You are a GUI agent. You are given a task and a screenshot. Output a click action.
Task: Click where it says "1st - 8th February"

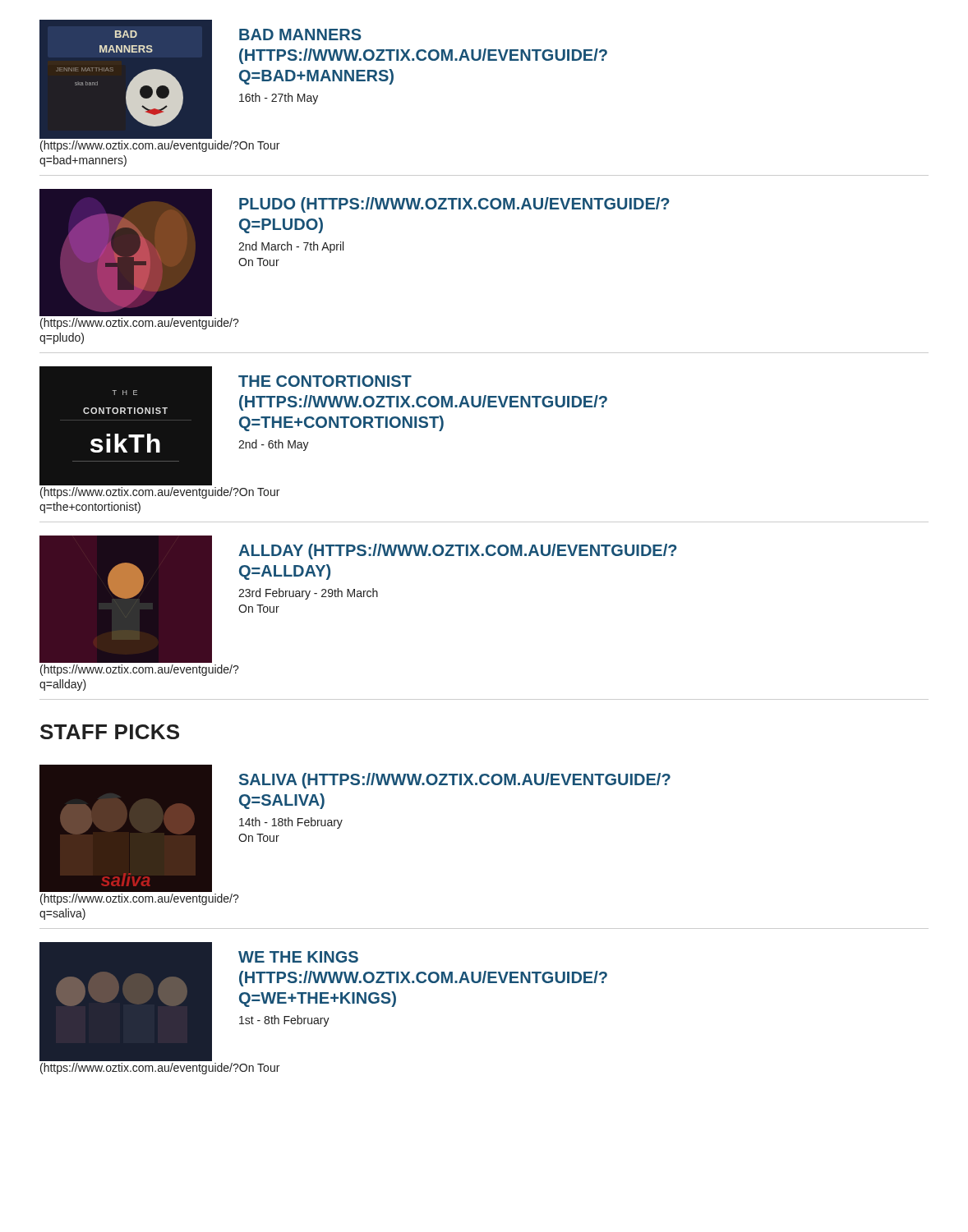(x=284, y=1020)
